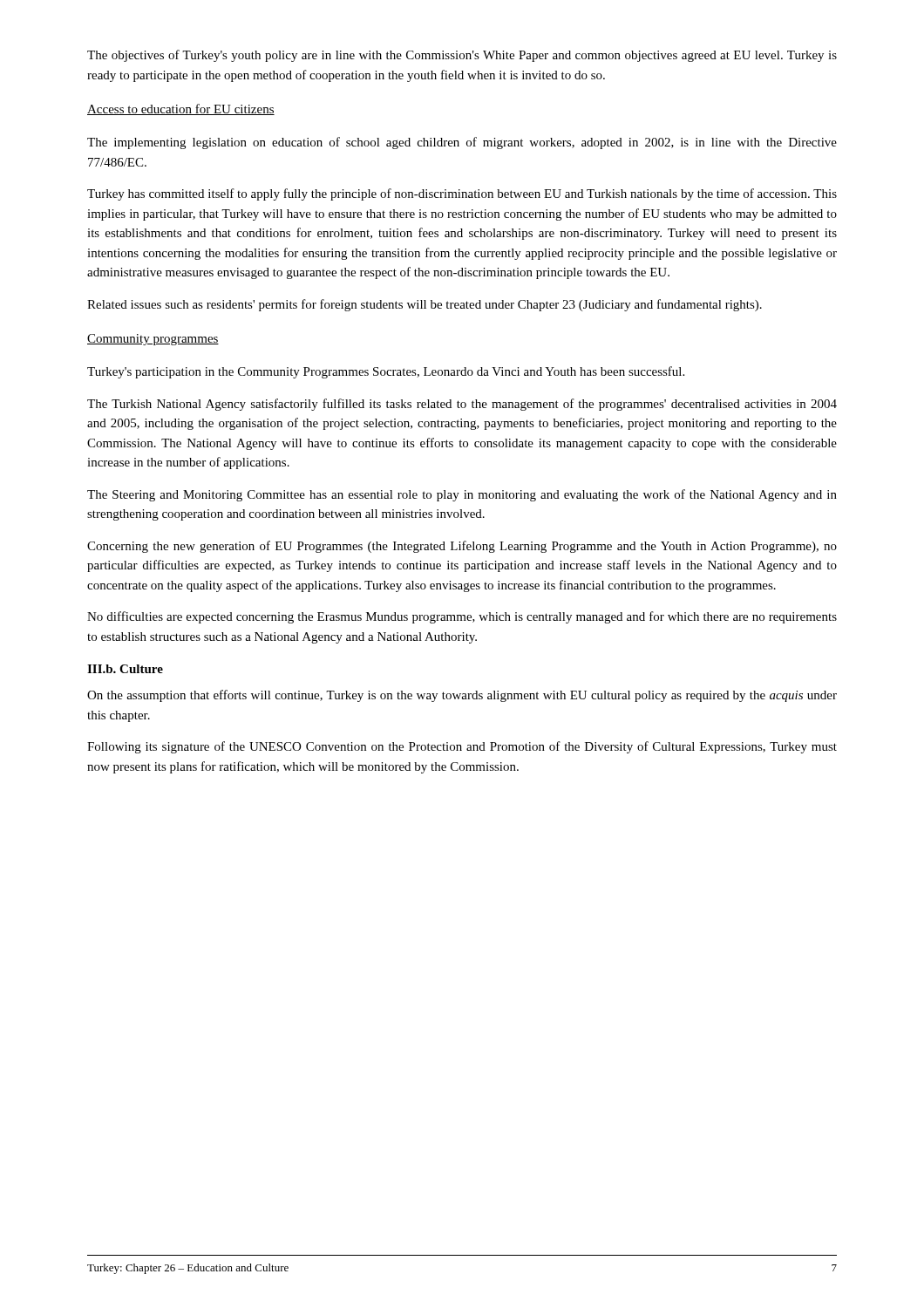The image size is (924, 1308).
Task: Point to the block starting "Turkey's participation in"
Action: coord(386,371)
